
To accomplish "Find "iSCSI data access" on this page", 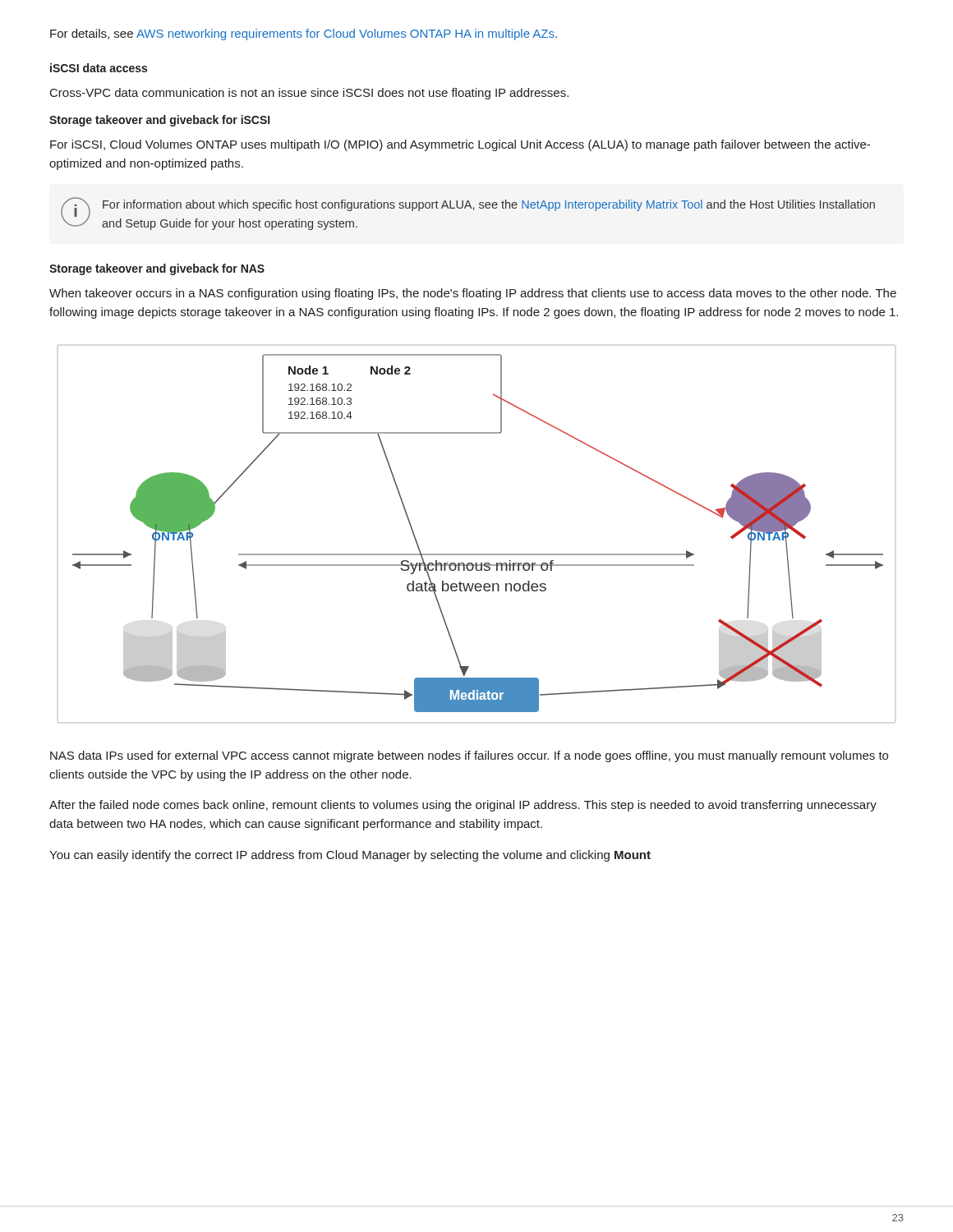I will coord(99,68).
